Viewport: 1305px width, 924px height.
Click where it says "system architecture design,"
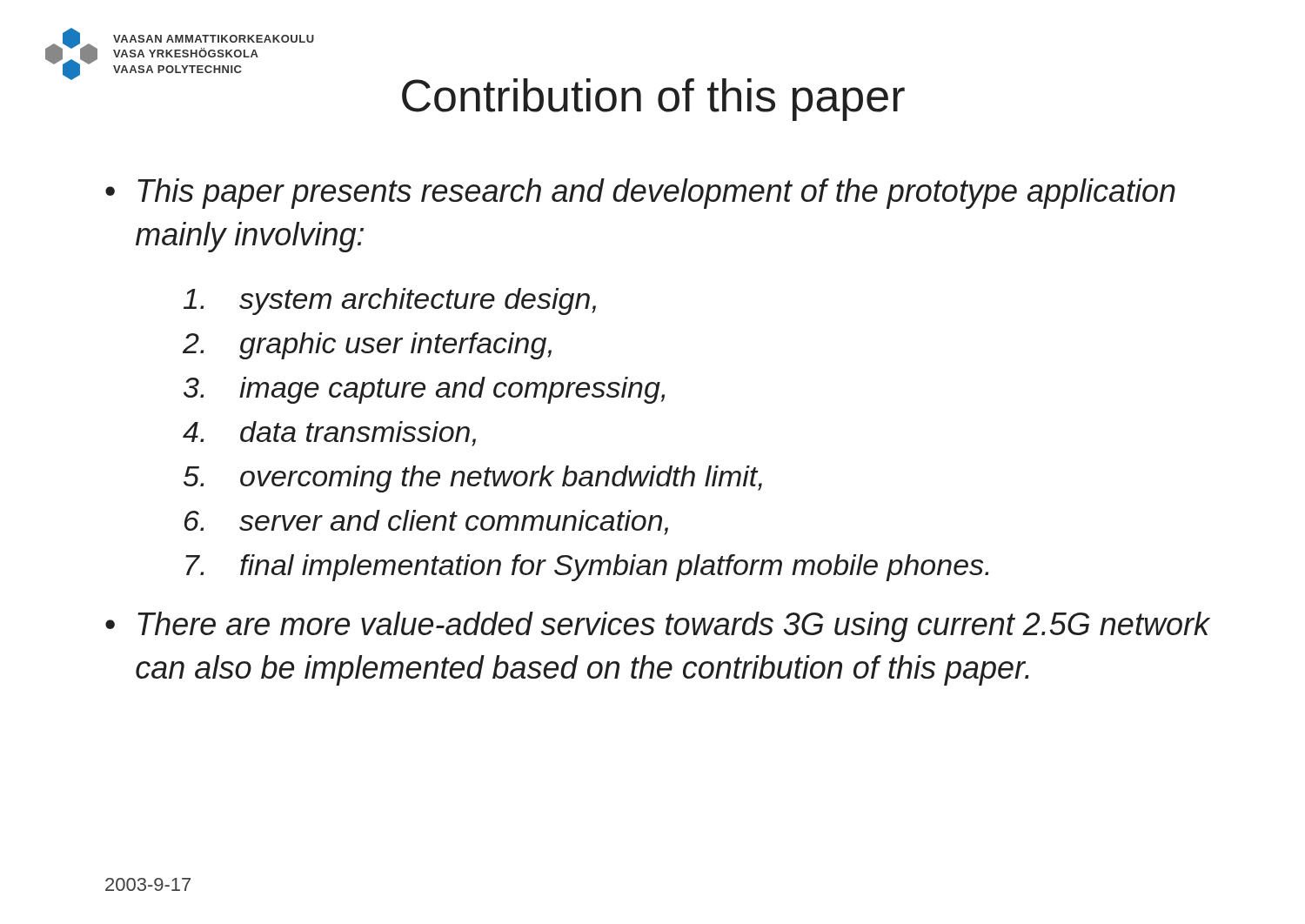point(391,299)
